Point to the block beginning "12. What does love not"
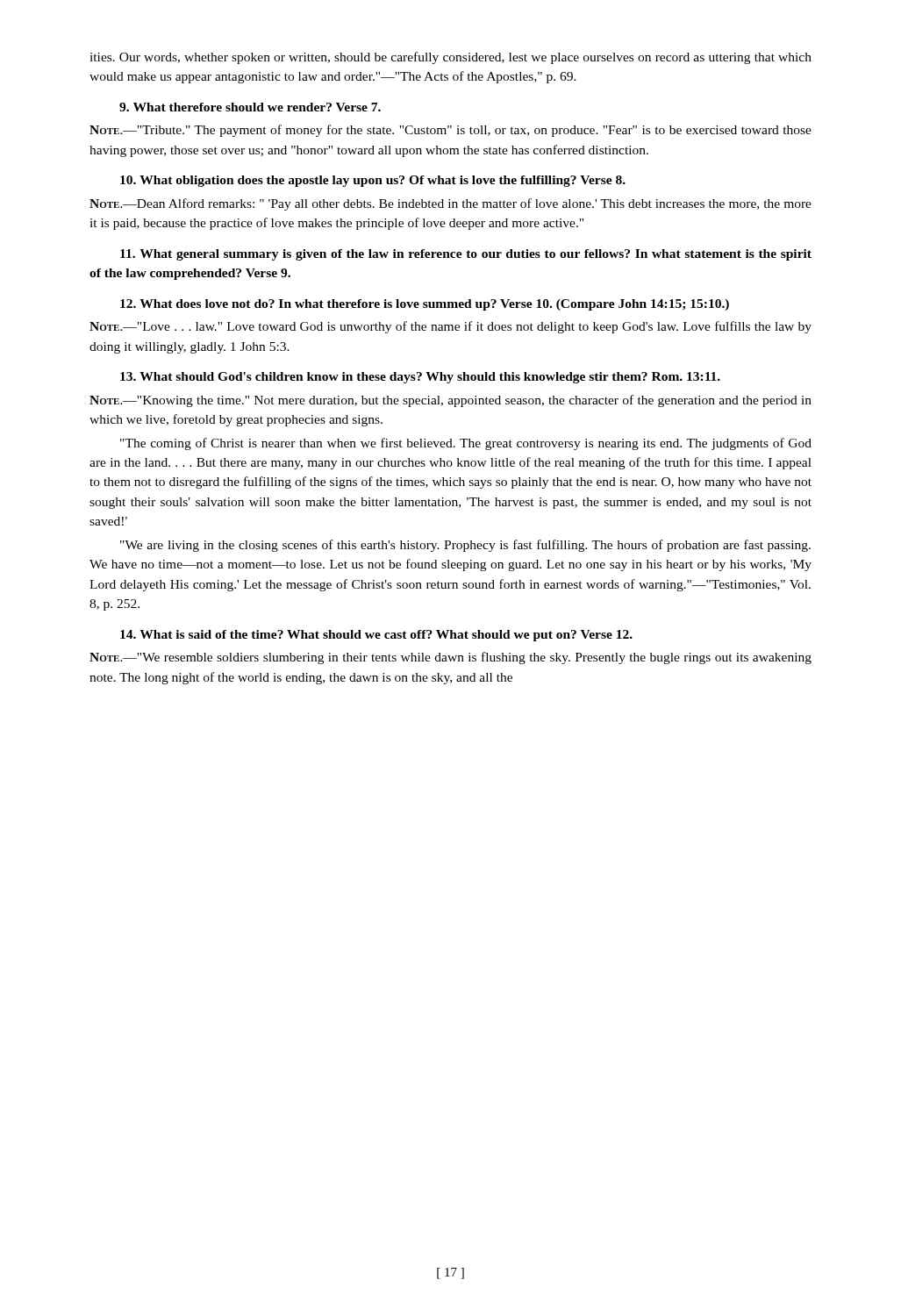 pyautogui.click(x=424, y=303)
